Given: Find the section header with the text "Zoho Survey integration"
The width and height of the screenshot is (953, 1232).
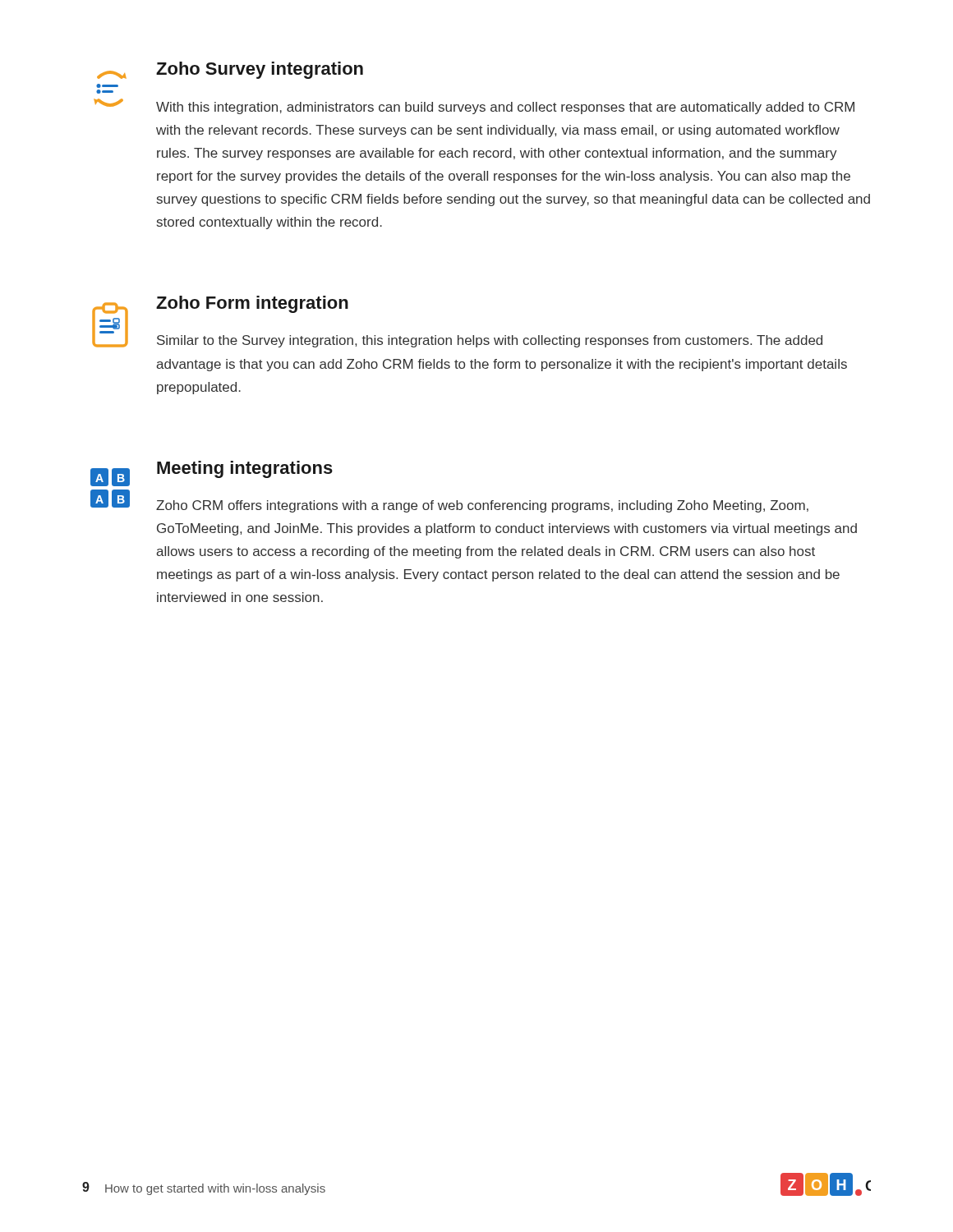Looking at the screenshot, I should click(260, 69).
